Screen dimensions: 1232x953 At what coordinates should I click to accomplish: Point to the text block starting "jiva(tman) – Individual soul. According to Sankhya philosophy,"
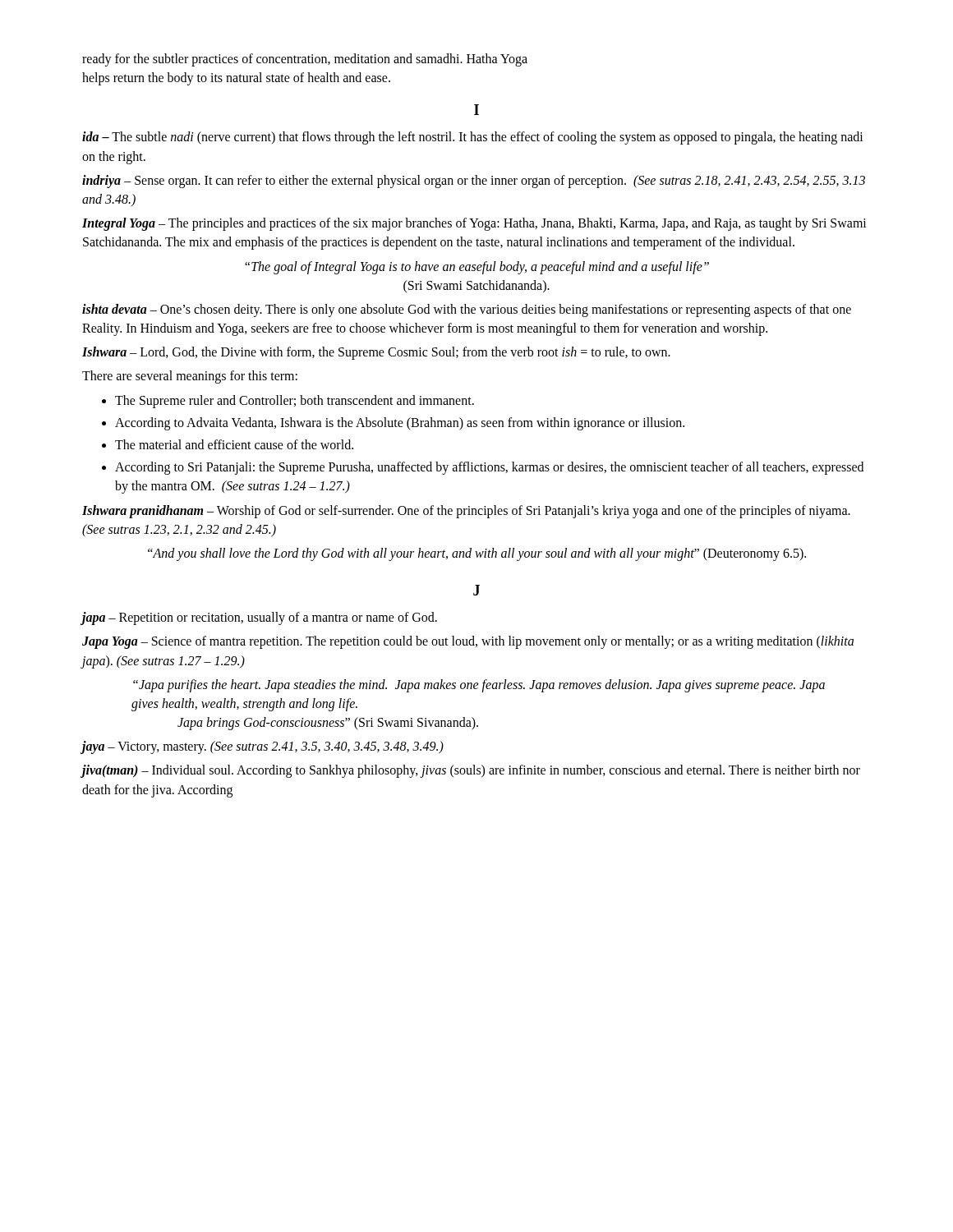(471, 780)
